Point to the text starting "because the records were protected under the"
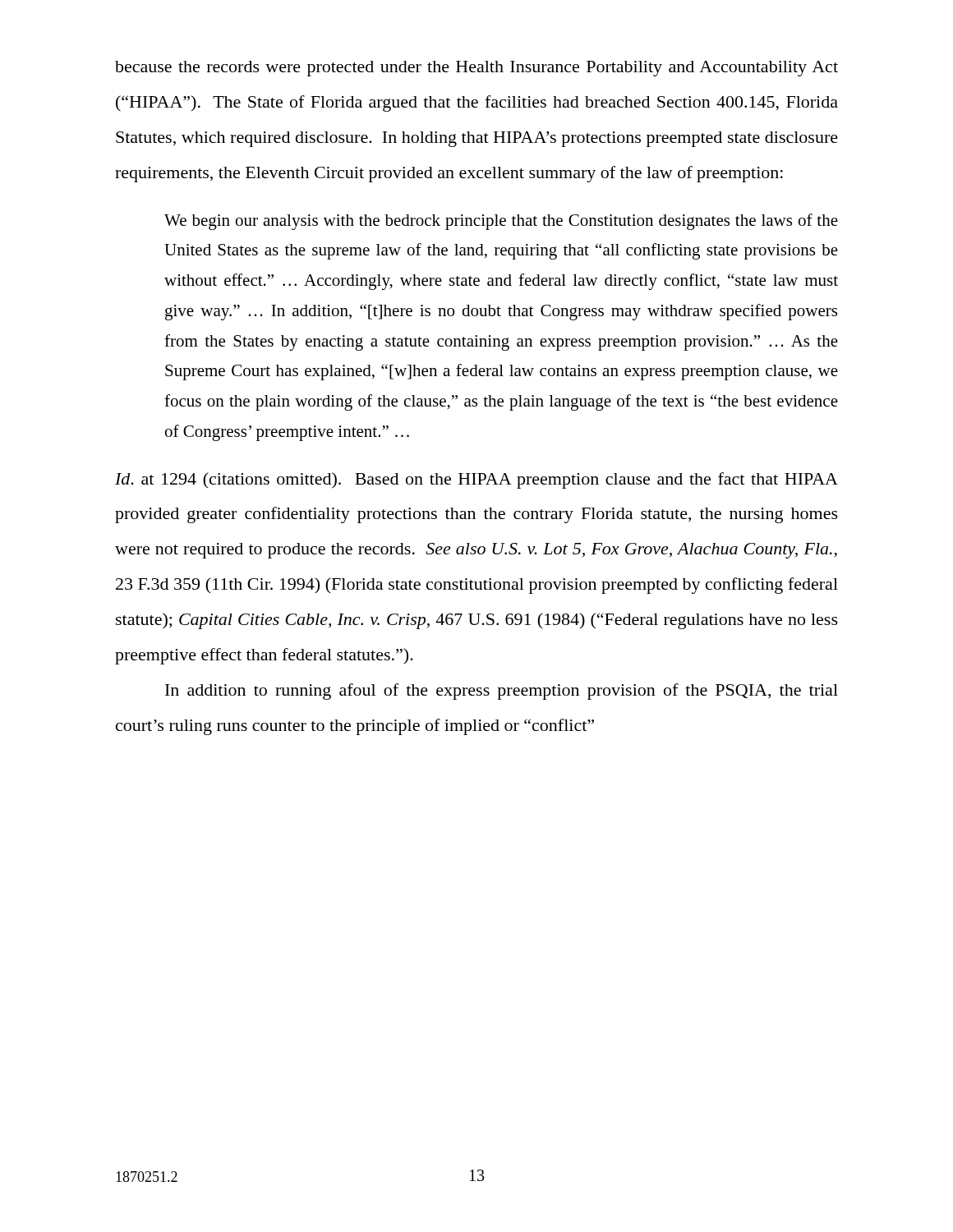953x1232 pixels. tap(476, 69)
